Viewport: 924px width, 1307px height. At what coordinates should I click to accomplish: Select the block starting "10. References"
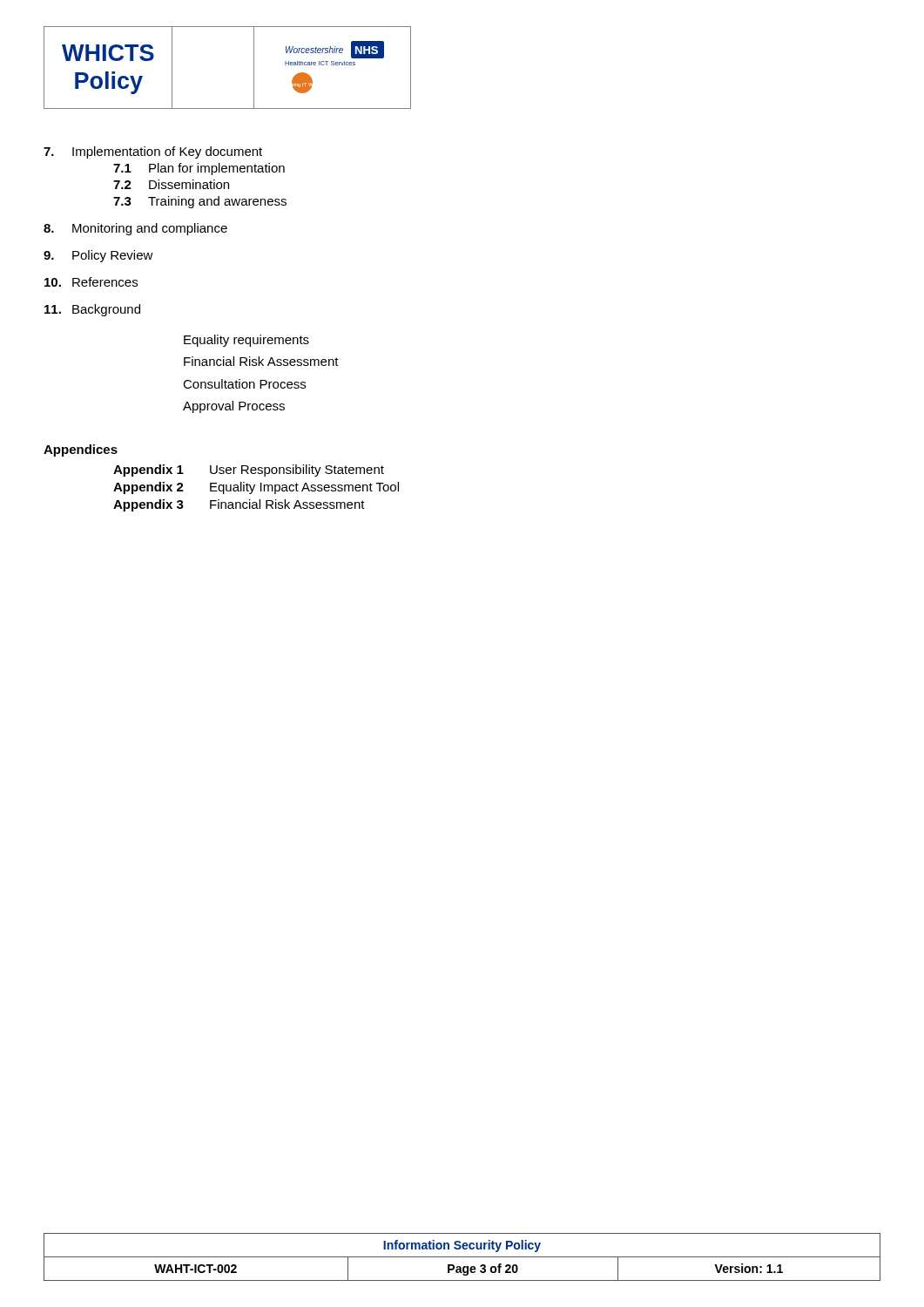(91, 282)
